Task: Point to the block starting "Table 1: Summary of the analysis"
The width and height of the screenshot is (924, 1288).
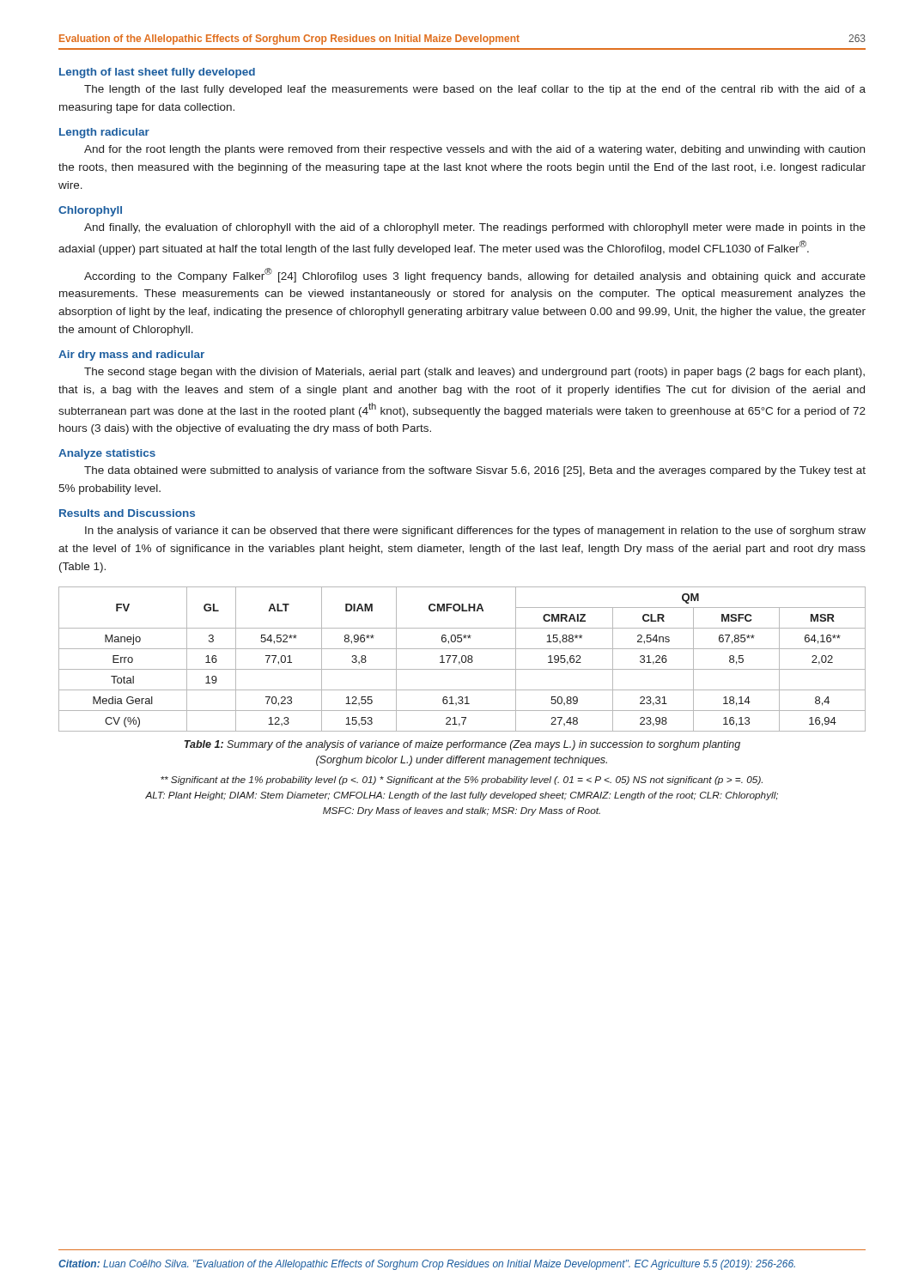Action: click(462, 752)
